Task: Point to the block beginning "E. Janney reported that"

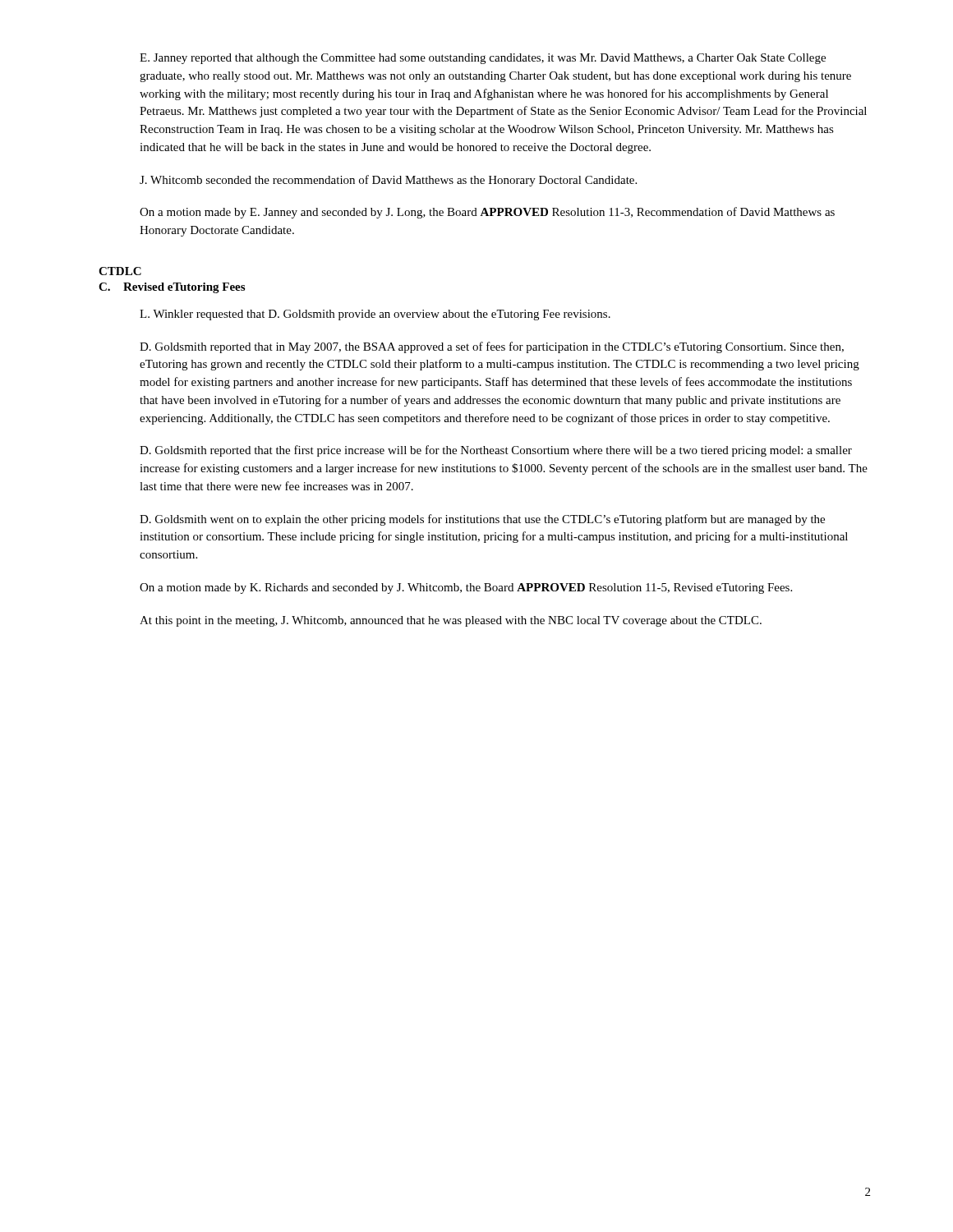Action: [503, 102]
